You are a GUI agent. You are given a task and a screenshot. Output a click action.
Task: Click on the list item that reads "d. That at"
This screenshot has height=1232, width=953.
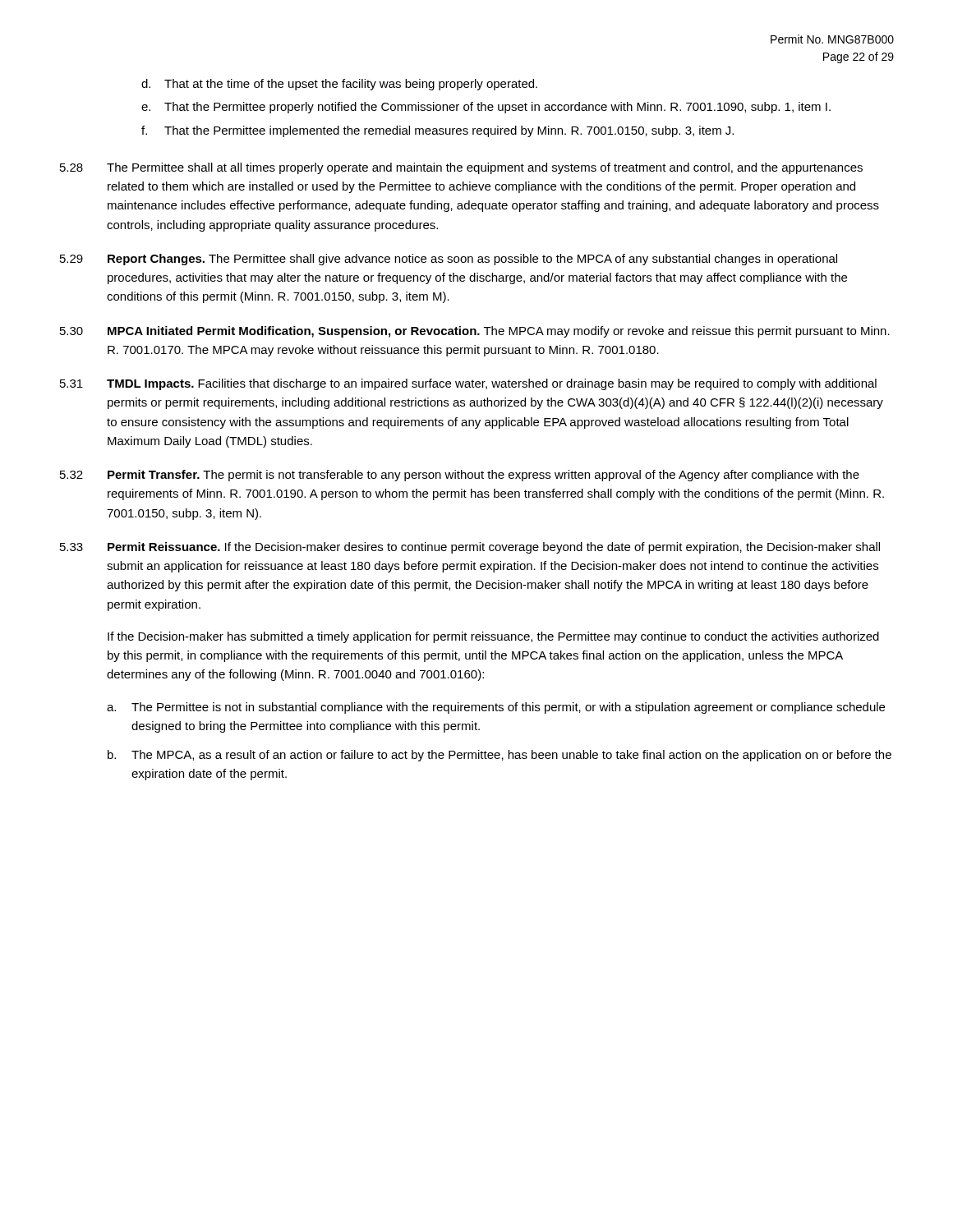pyautogui.click(x=340, y=83)
